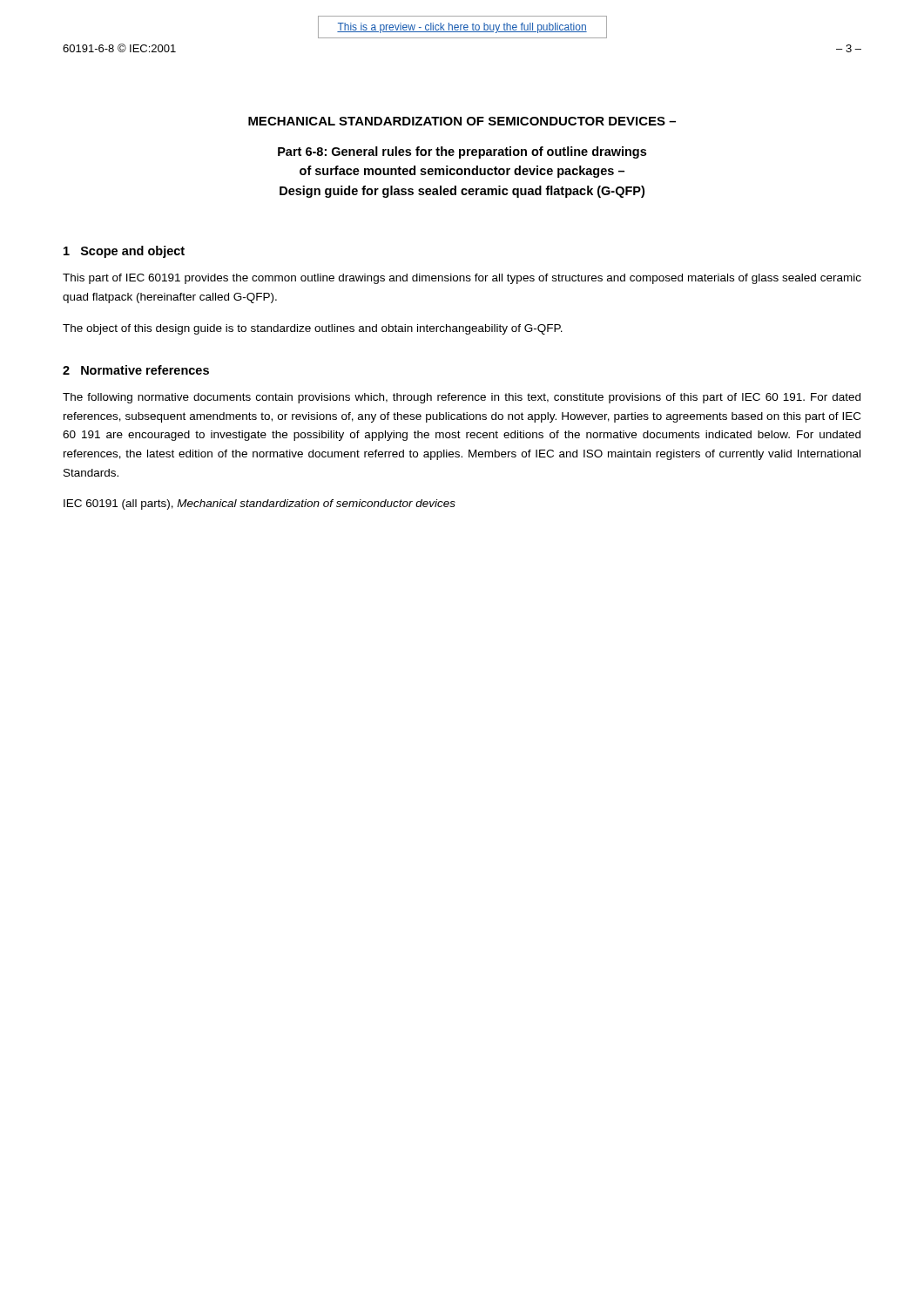Find the block starting "2 Normative references"
Image resolution: width=924 pixels, height=1307 pixels.
click(136, 370)
